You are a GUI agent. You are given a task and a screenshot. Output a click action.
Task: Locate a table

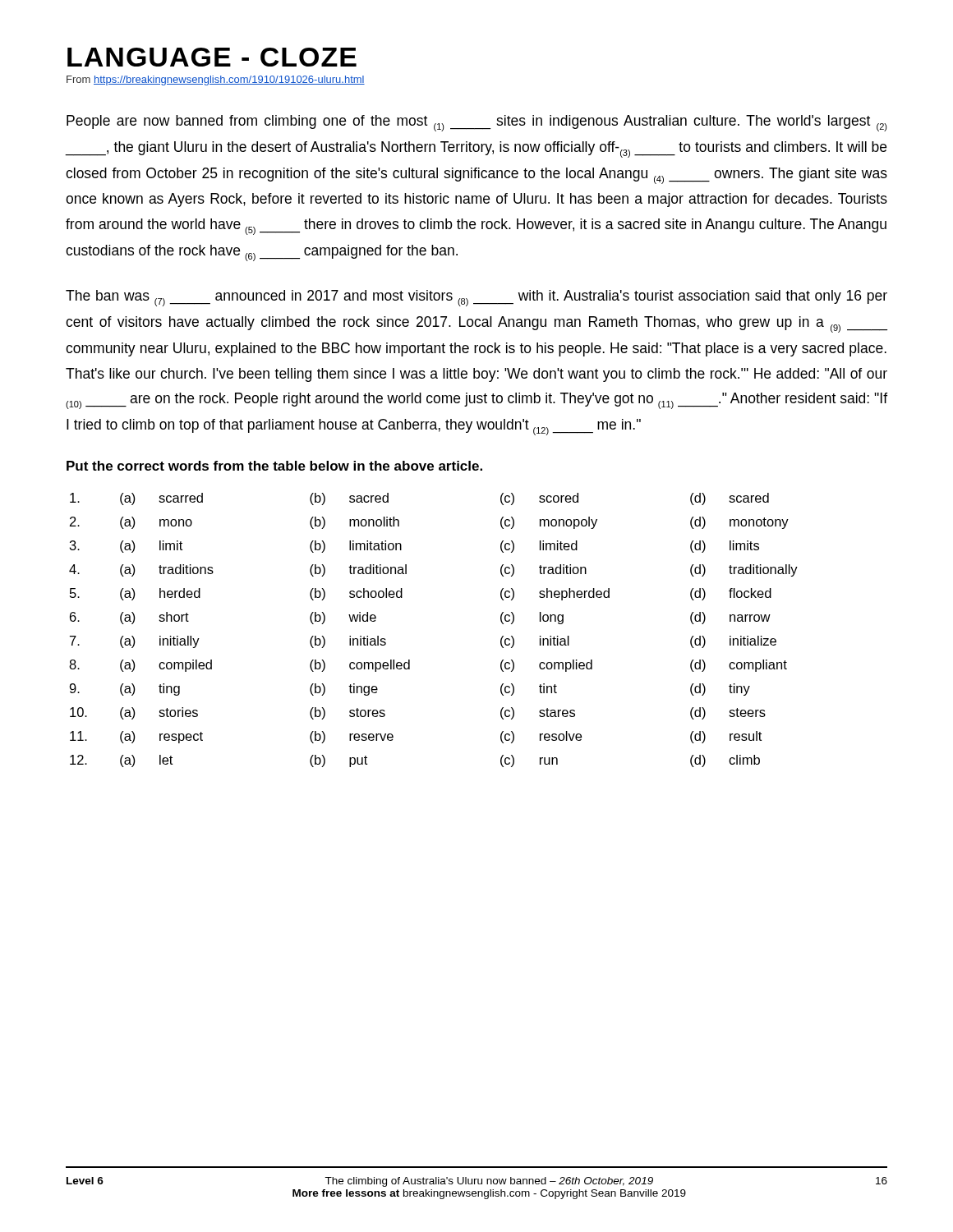point(476,629)
